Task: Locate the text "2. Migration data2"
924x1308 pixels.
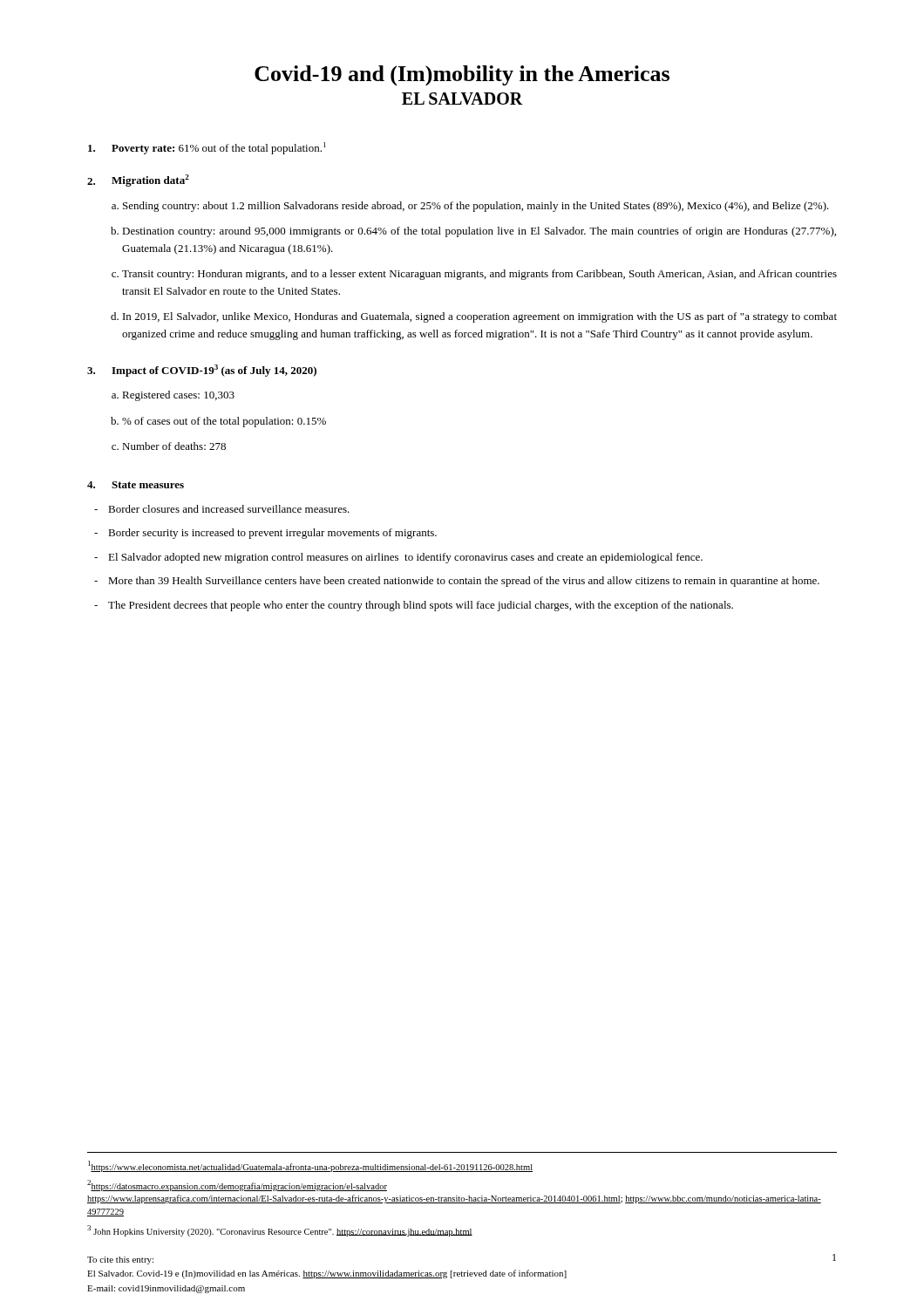Action: pyautogui.click(x=138, y=181)
